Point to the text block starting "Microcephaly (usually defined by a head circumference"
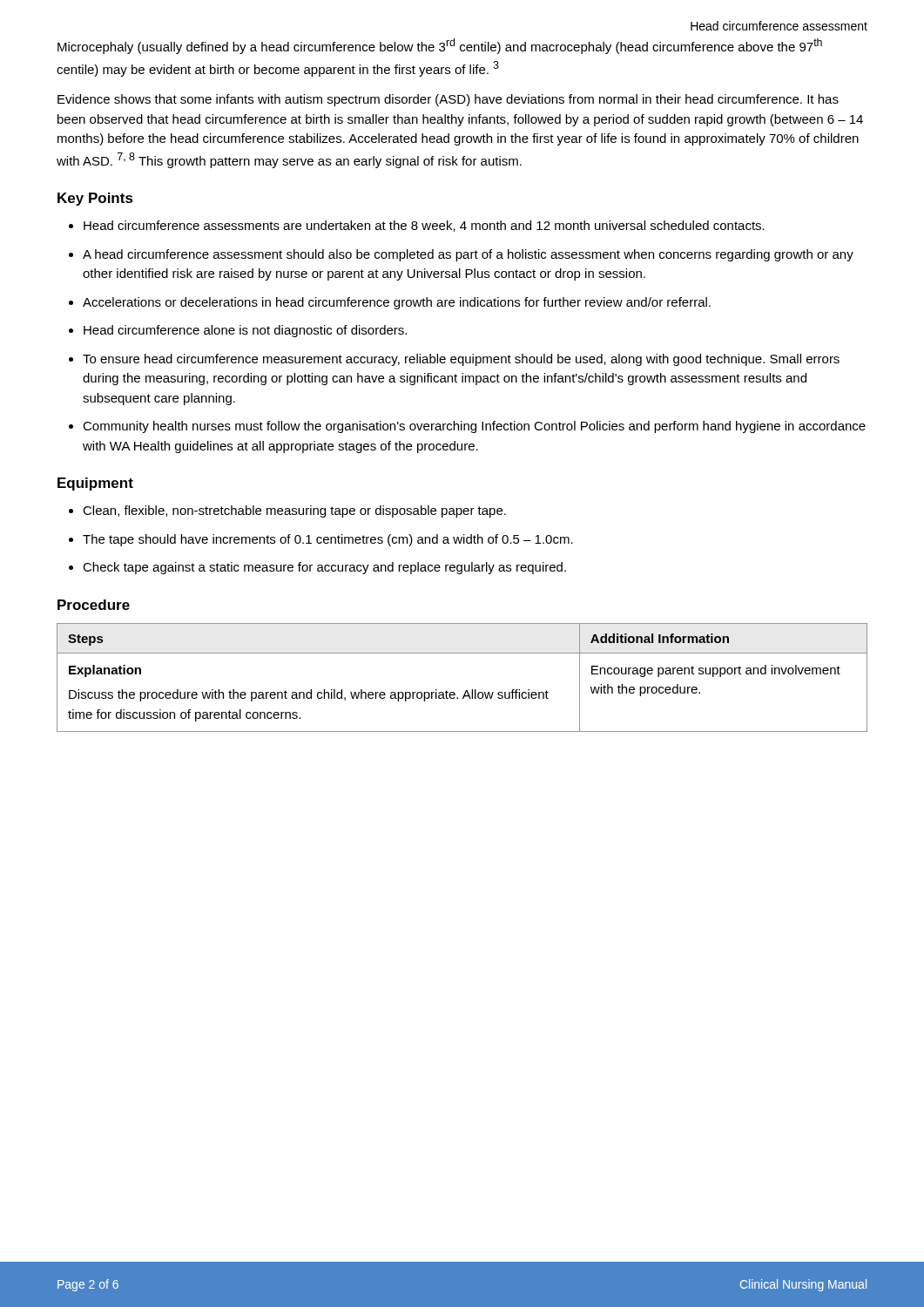This screenshot has width=924, height=1307. (x=440, y=56)
